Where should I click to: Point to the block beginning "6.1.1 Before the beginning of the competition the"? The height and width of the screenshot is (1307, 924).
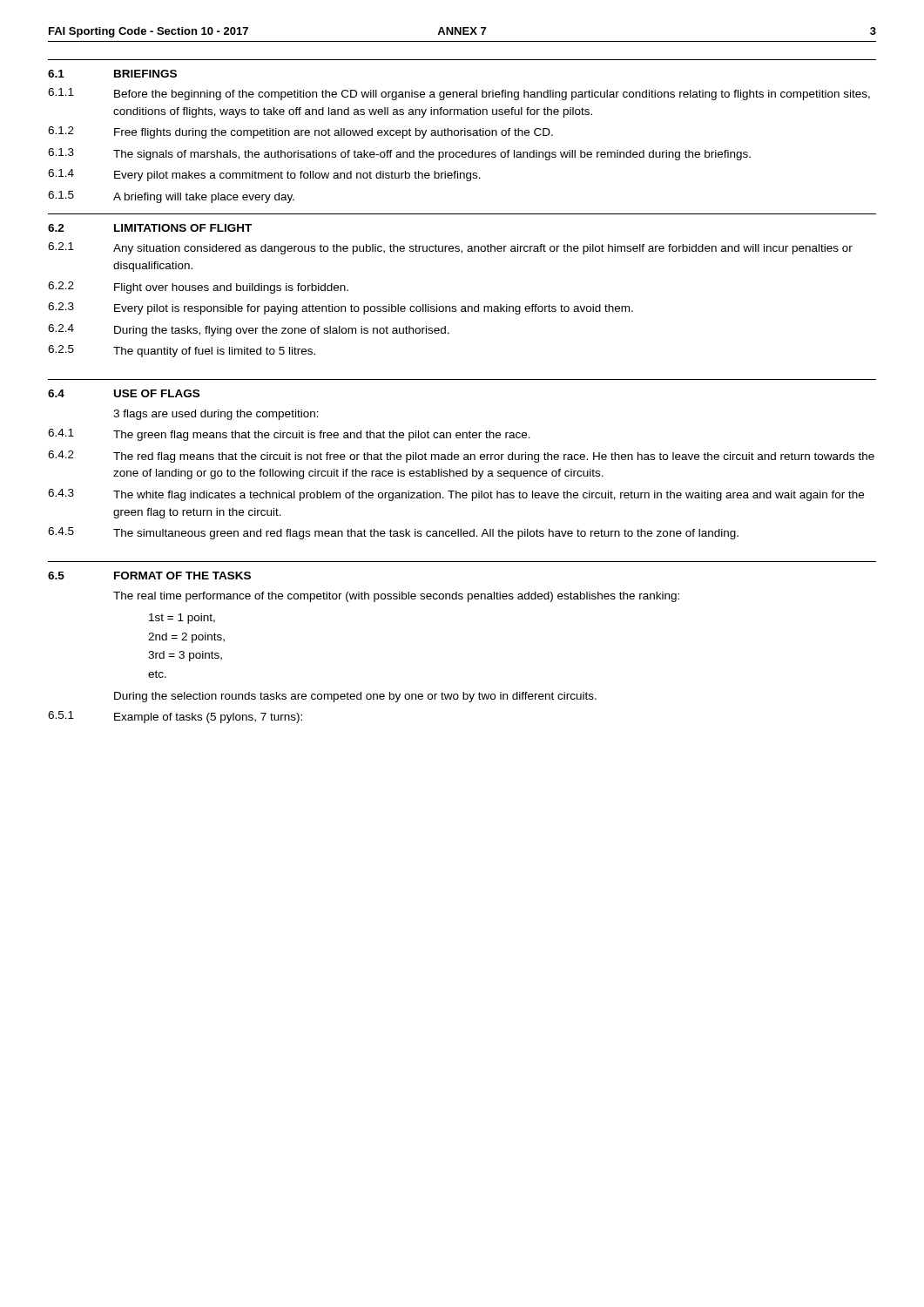462,102
